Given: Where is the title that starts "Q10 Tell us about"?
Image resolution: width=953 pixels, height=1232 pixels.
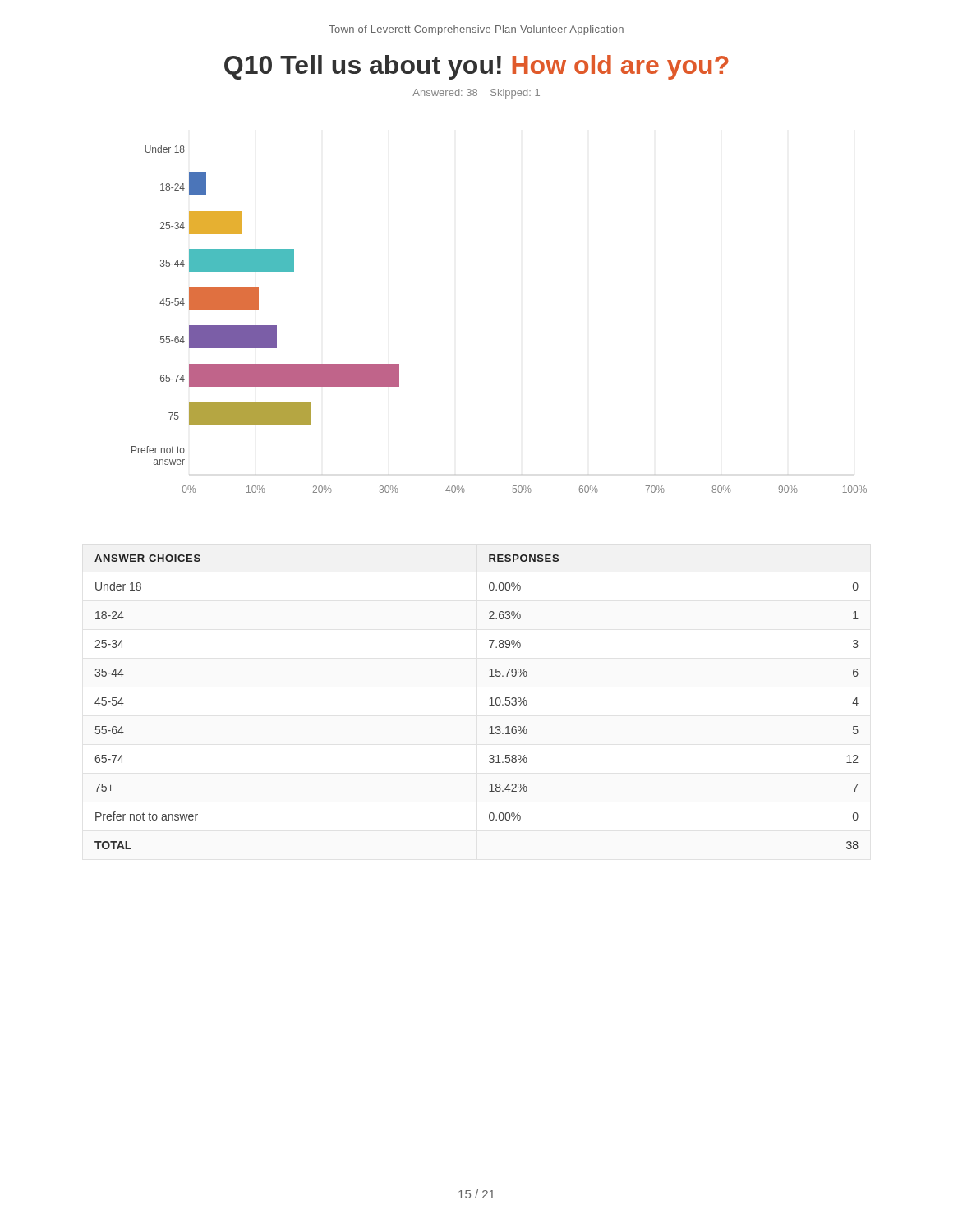Looking at the screenshot, I should (476, 65).
